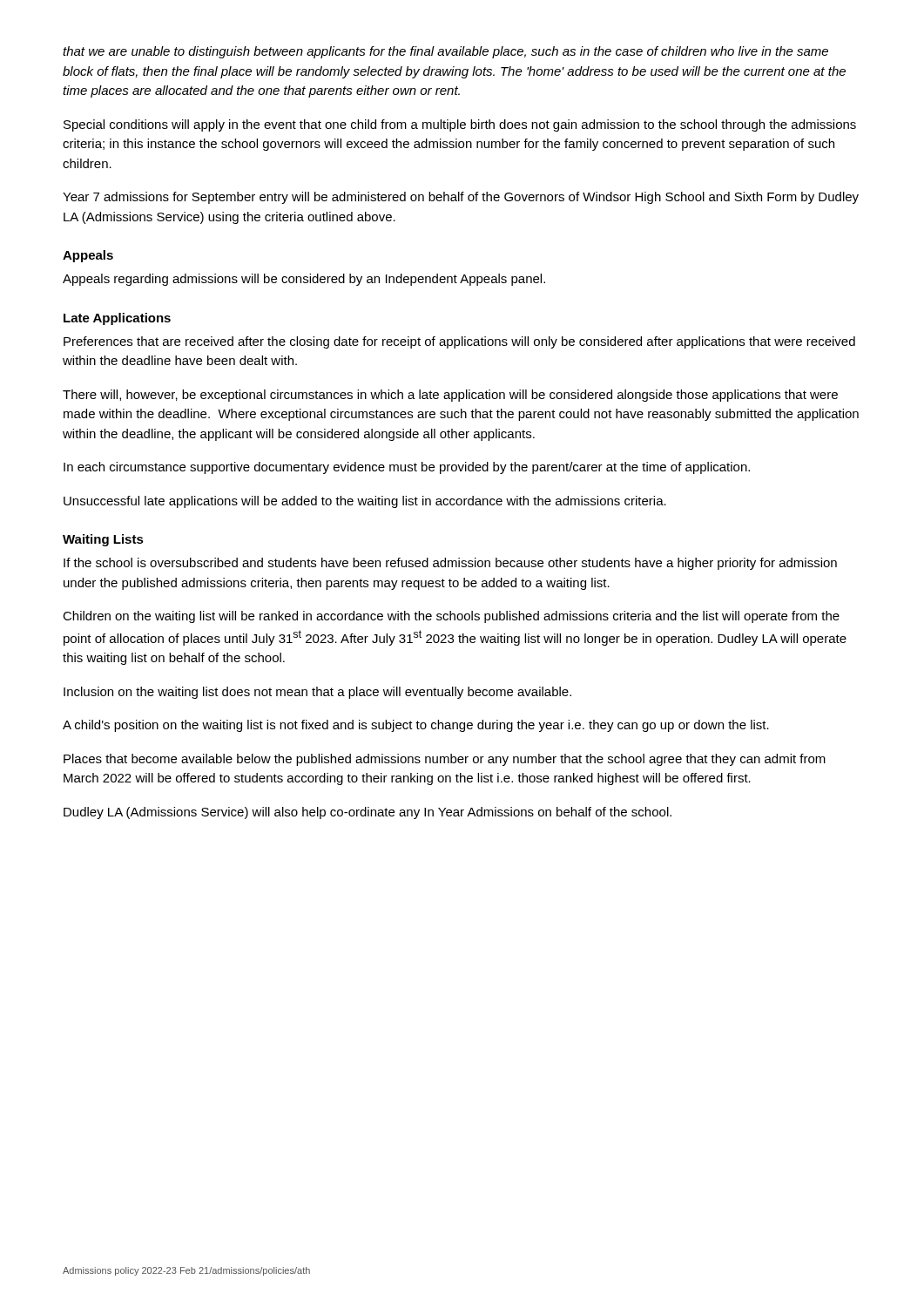Select the text block with the text "Children on the waiting list"
Screen dimensions: 1307x924
[x=455, y=637]
